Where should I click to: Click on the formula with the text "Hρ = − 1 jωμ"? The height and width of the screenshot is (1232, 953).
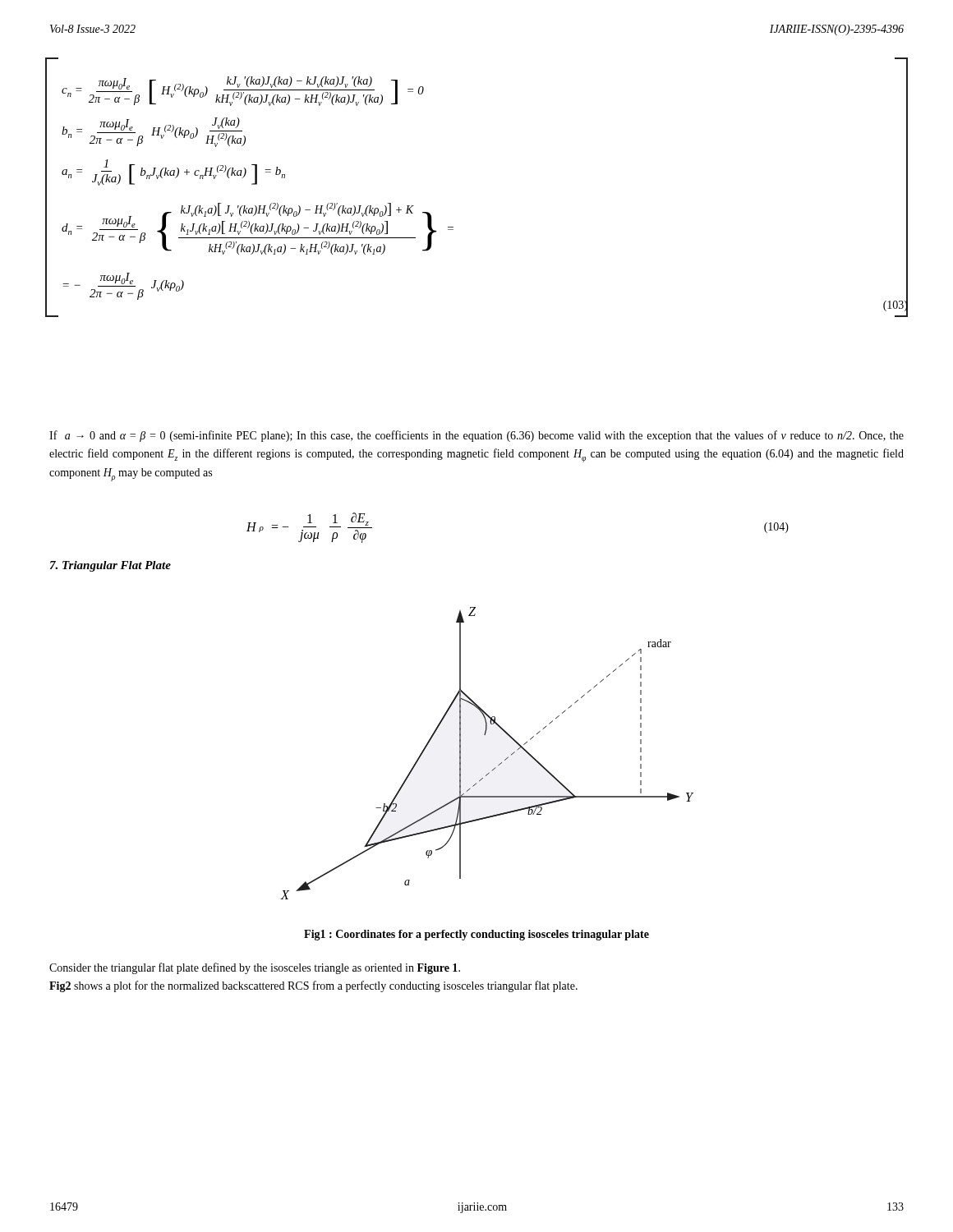tap(308, 527)
